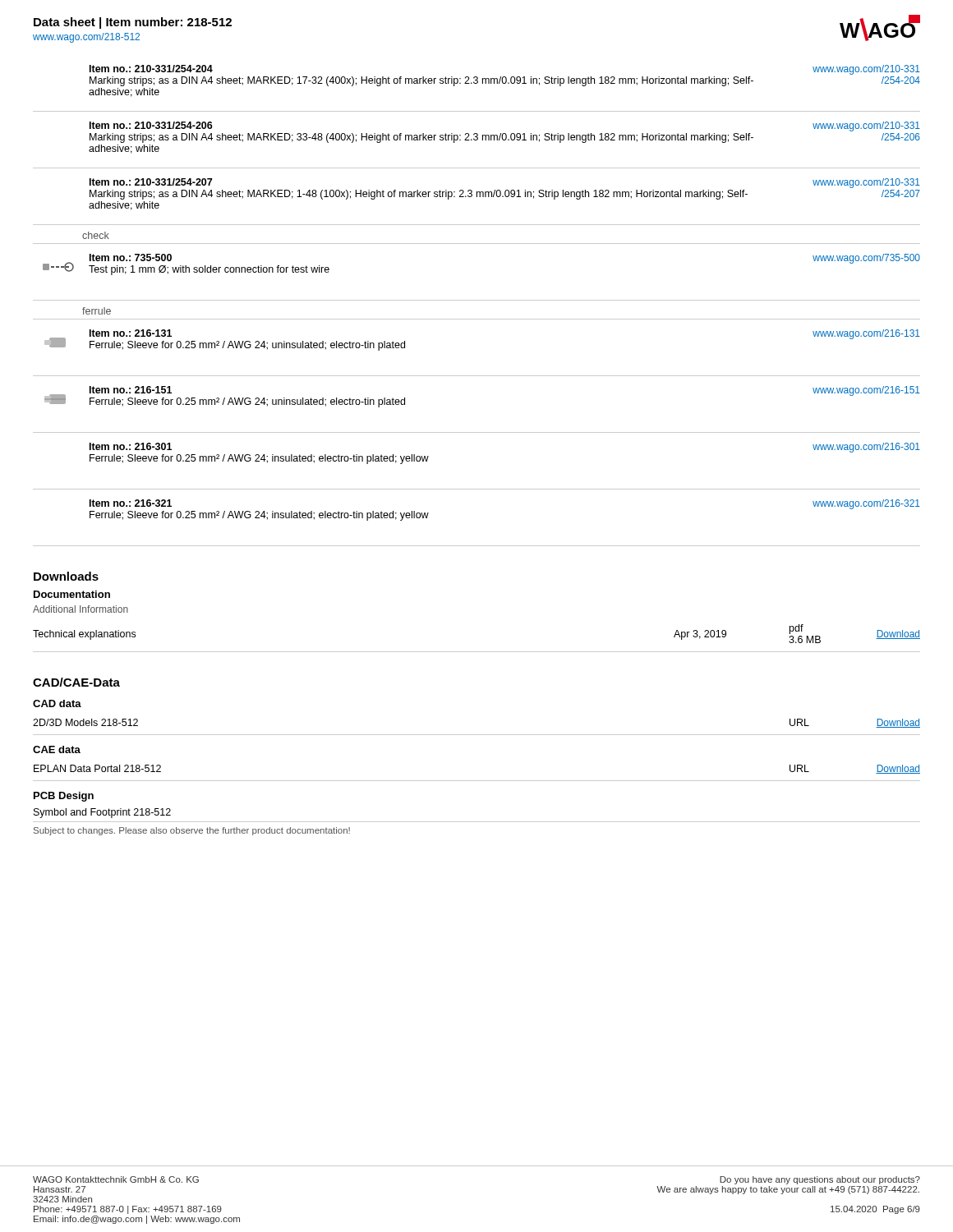The width and height of the screenshot is (953, 1232).
Task: Locate the table with the text "2D/3D Models 218-512"
Action: click(476, 723)
